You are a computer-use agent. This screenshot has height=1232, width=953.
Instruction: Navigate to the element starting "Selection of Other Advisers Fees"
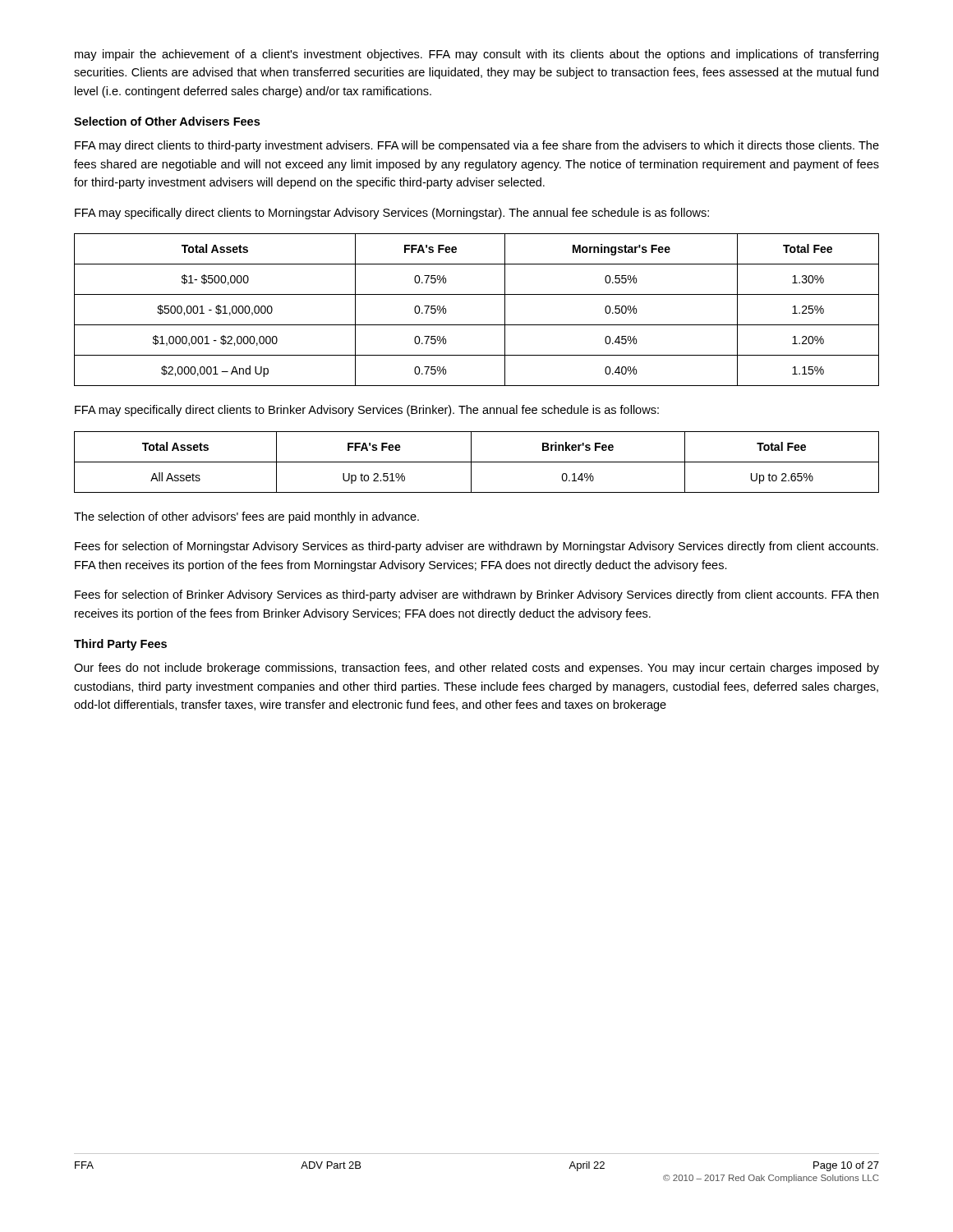167,122
